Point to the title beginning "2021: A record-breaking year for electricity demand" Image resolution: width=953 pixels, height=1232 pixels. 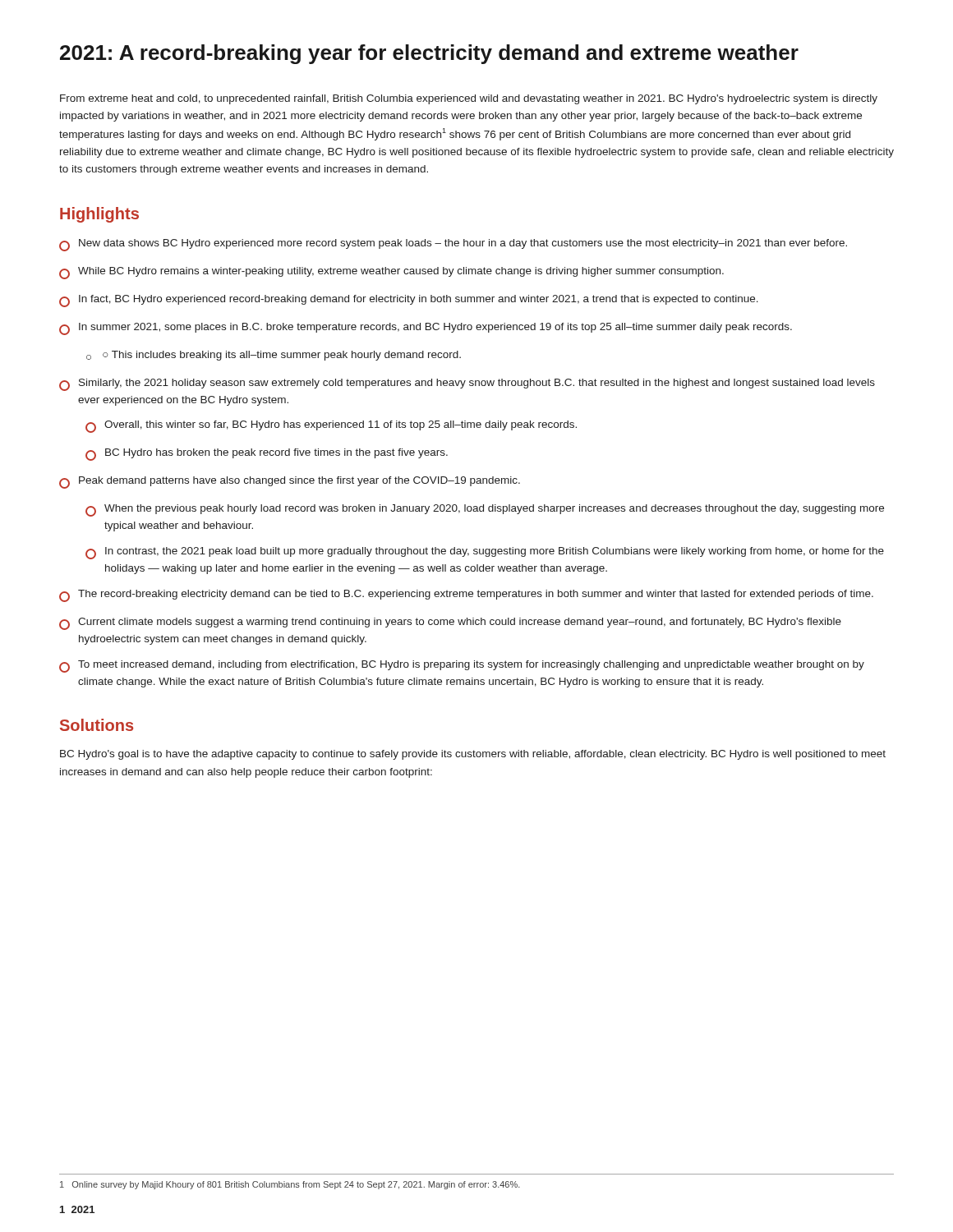(429, 53)
